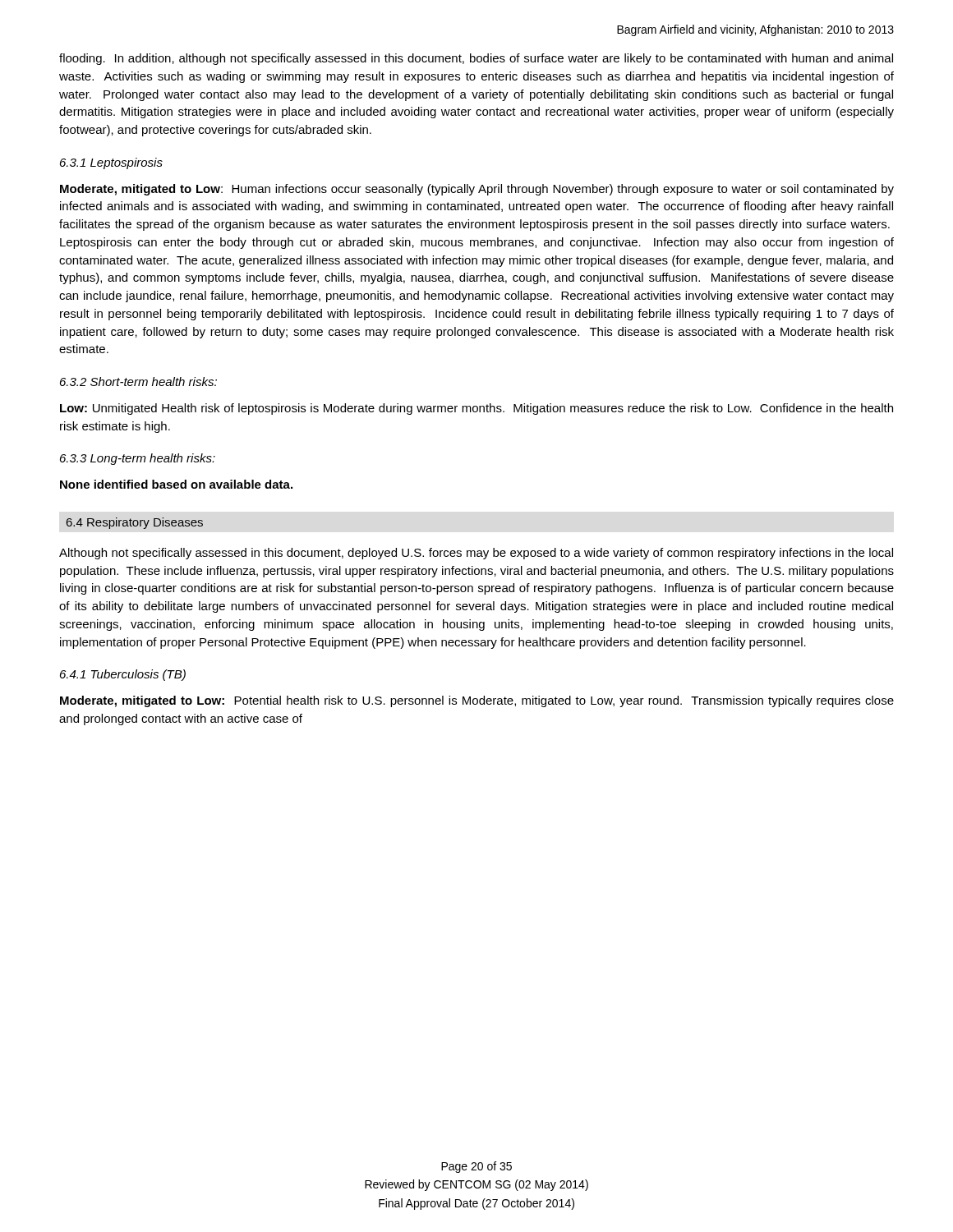Locate the text block starting "6.3.3 Long-term health risks:"
Image resolution: width=953 pixels, height=1232 pixels.
(x=137, y=458)
